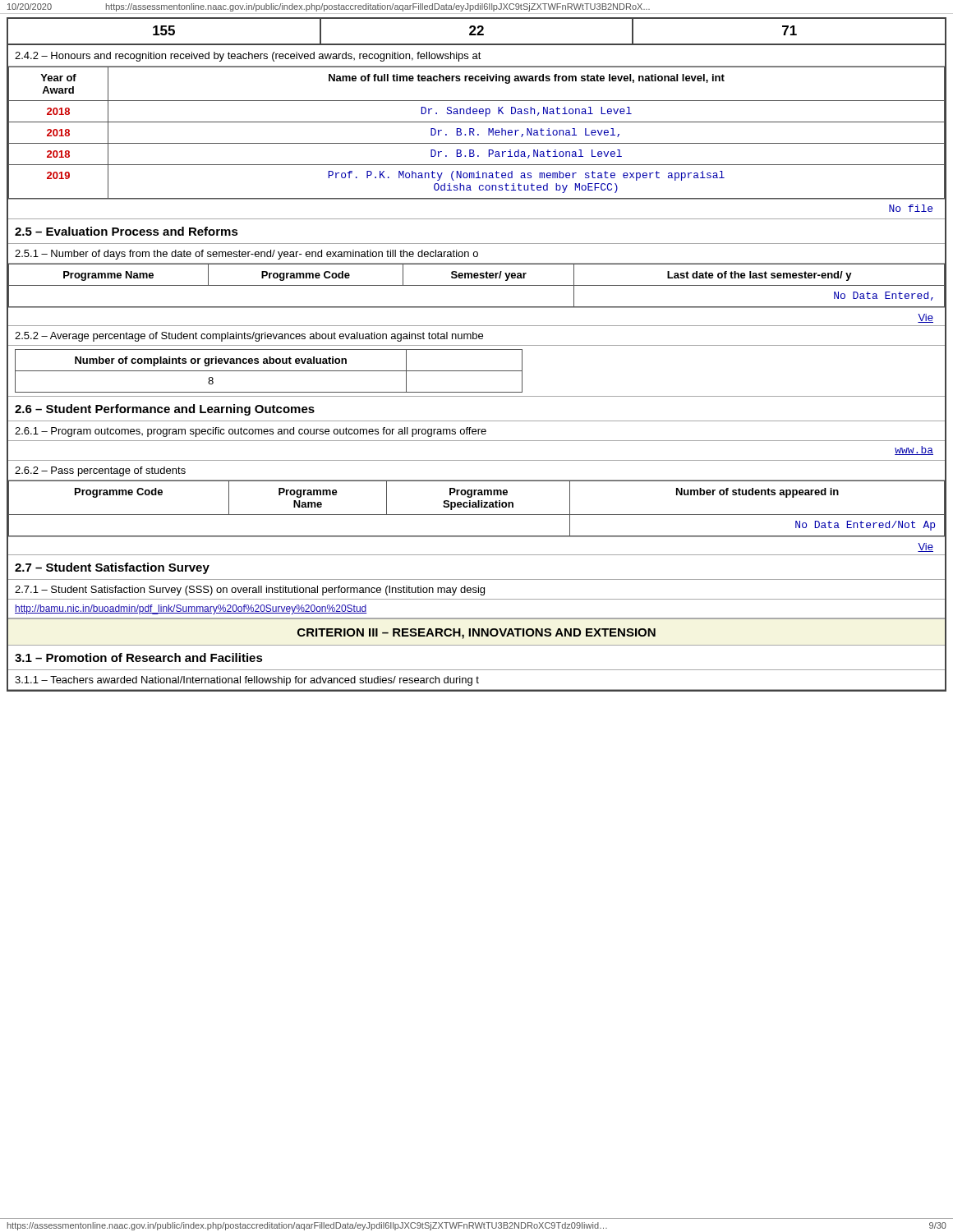Find the section header on this page that starts "2.5 – Evaluation Process and"
Screen dimensions: 1232x953
point(126,231)
